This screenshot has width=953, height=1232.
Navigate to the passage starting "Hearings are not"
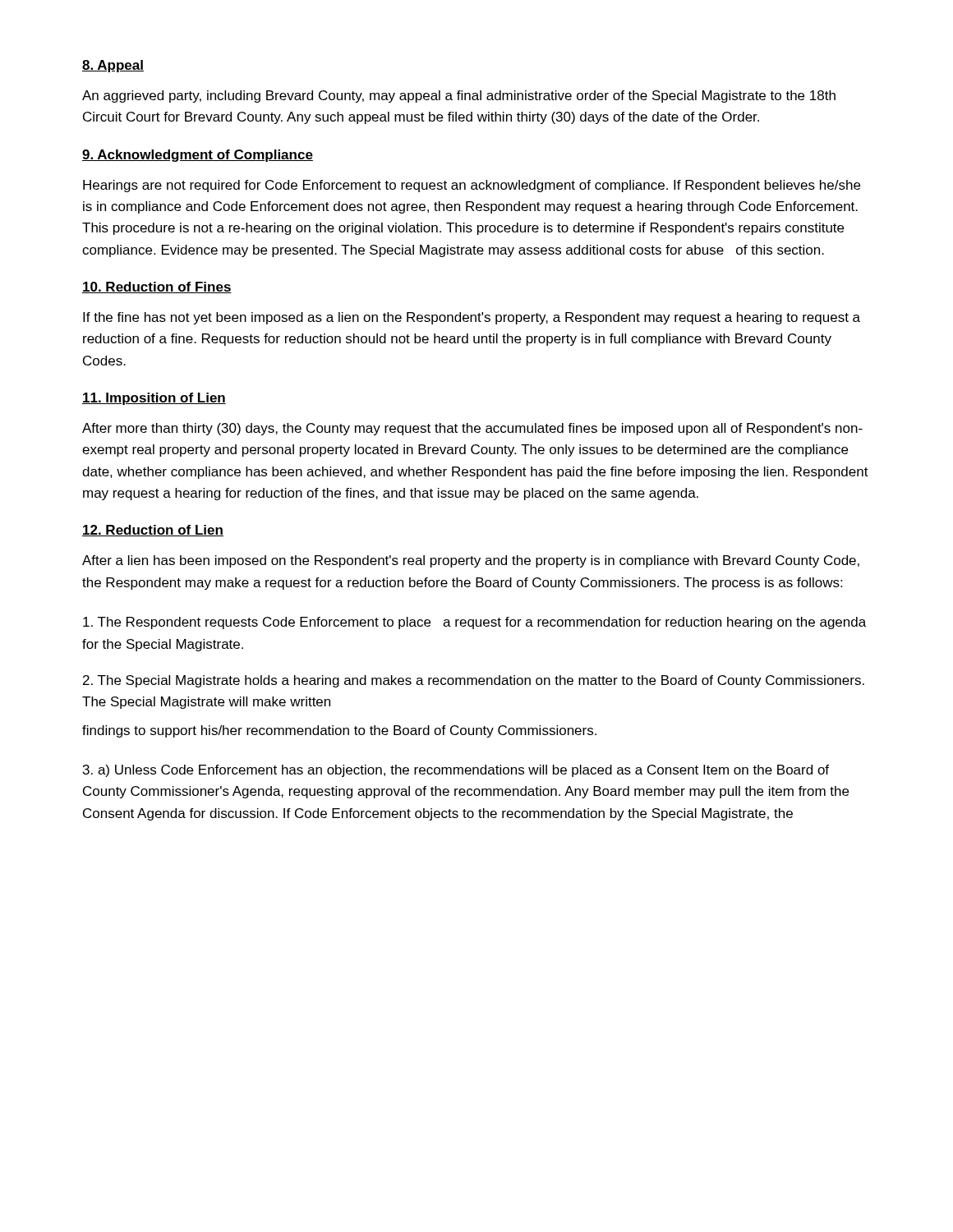(x=471, y=217)
